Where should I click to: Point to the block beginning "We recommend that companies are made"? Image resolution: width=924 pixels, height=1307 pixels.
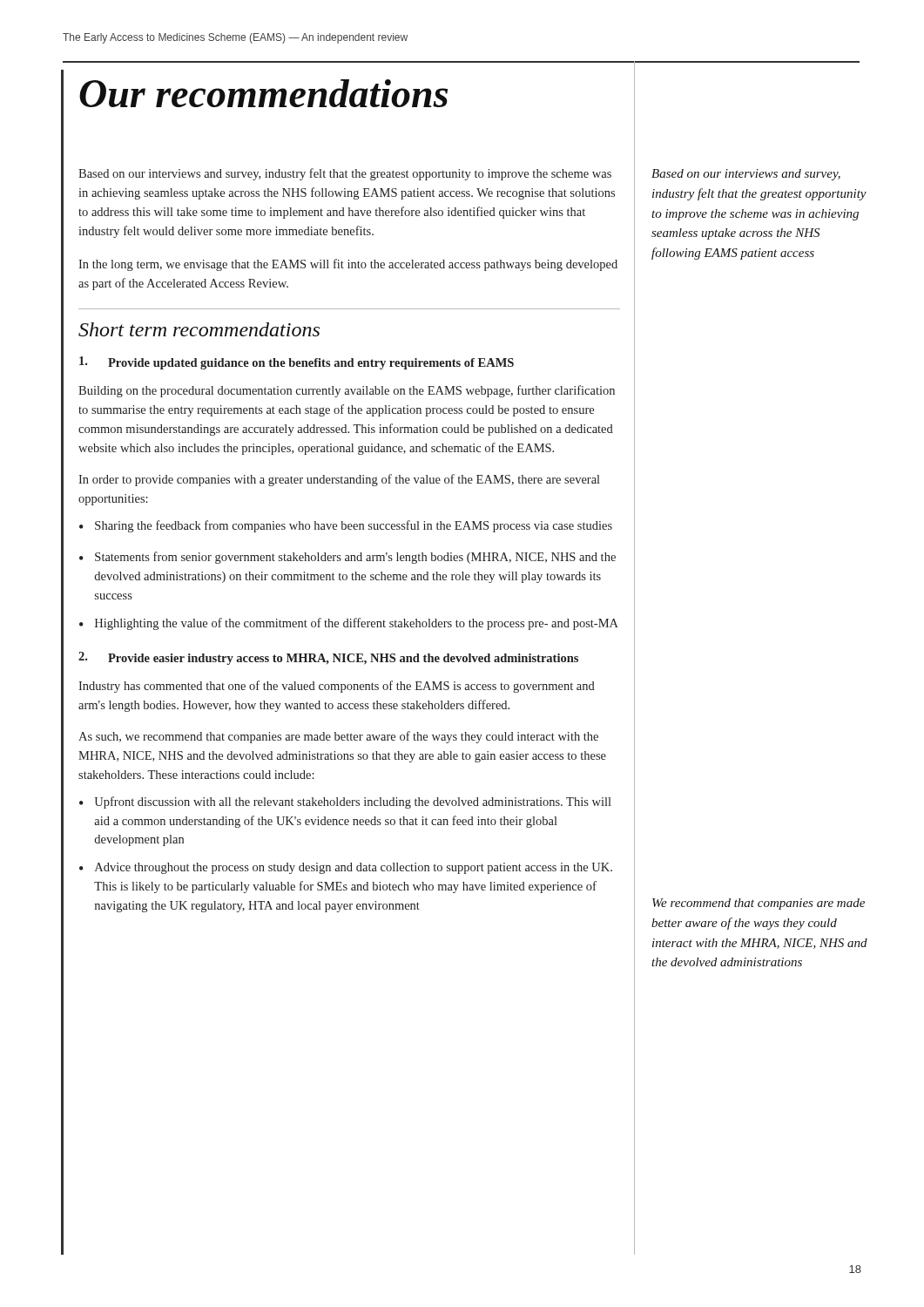[759, 932]
